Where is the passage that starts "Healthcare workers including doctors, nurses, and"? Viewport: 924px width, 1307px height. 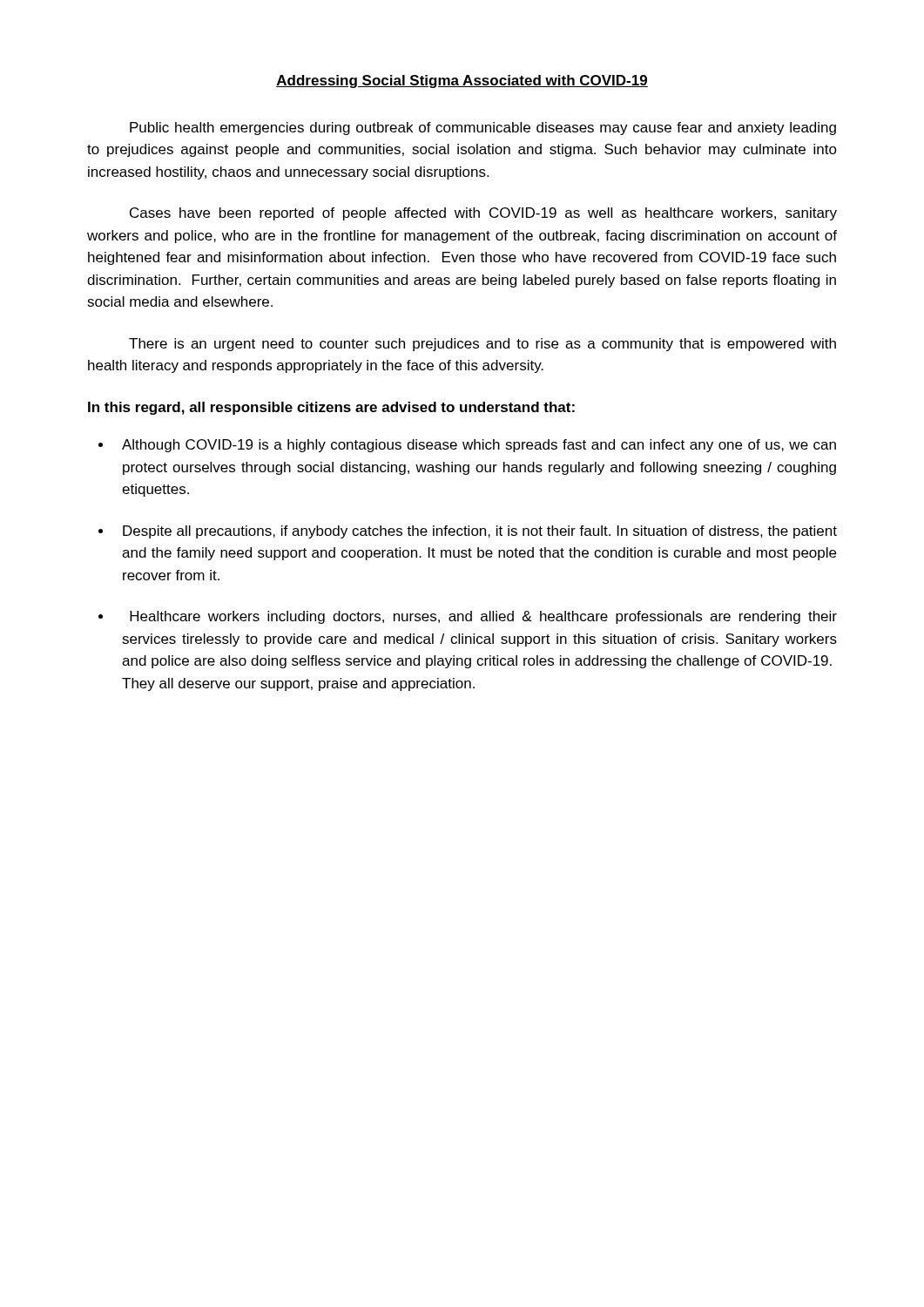point(479,650)
